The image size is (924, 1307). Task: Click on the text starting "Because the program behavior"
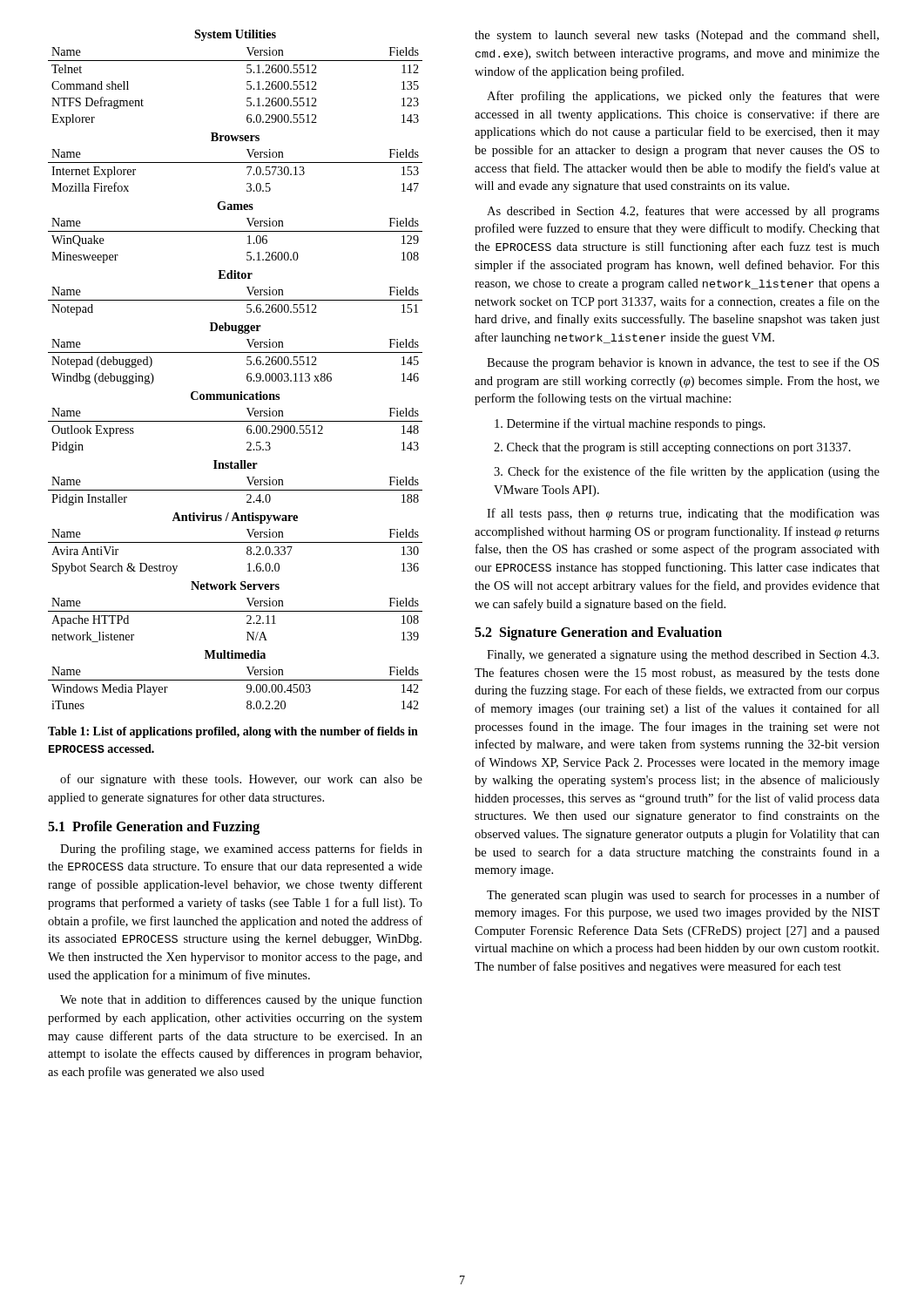pyautogui.click(x=677, y=381)
